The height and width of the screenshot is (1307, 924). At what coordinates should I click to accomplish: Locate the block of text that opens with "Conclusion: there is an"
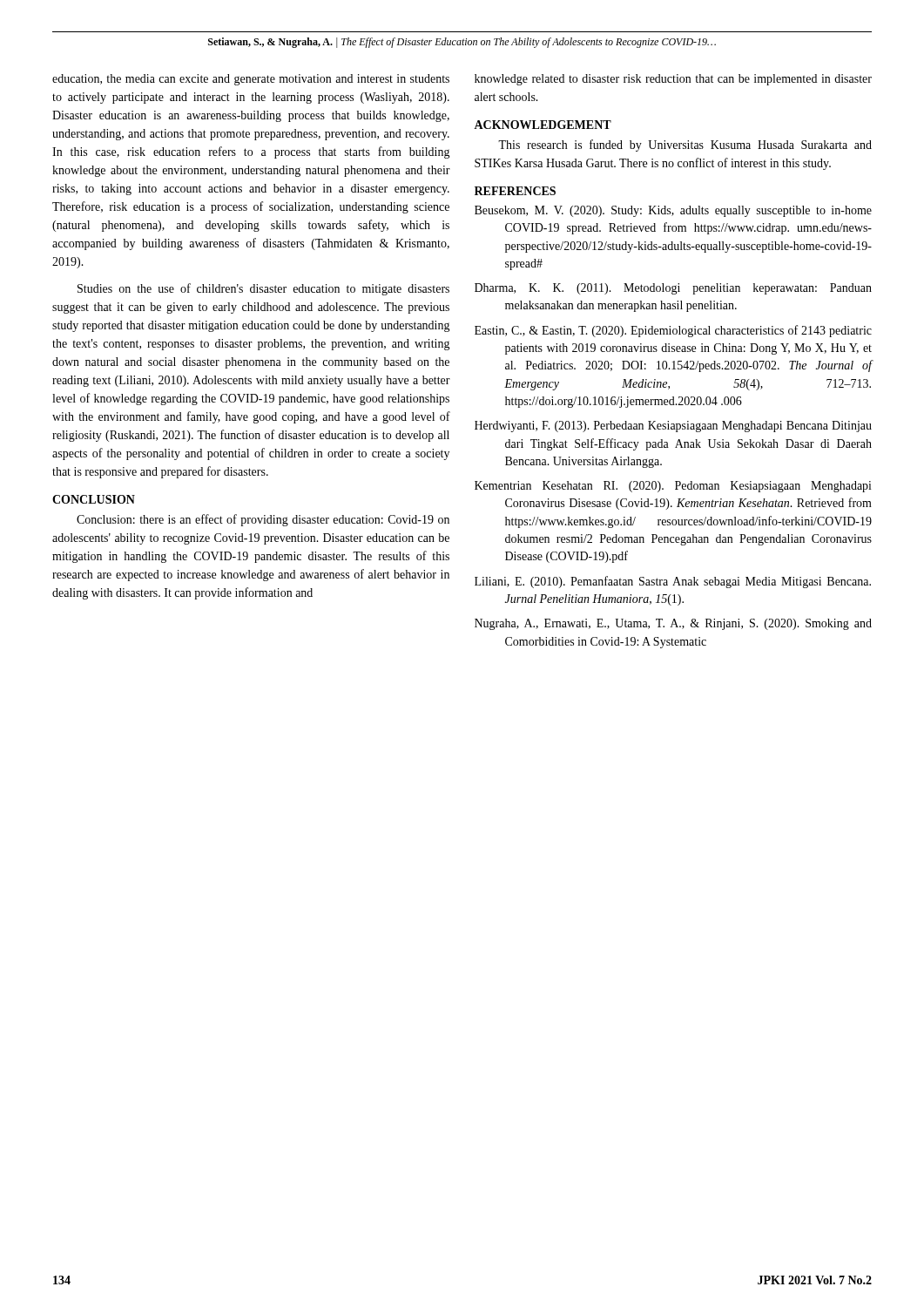[251, 556]
